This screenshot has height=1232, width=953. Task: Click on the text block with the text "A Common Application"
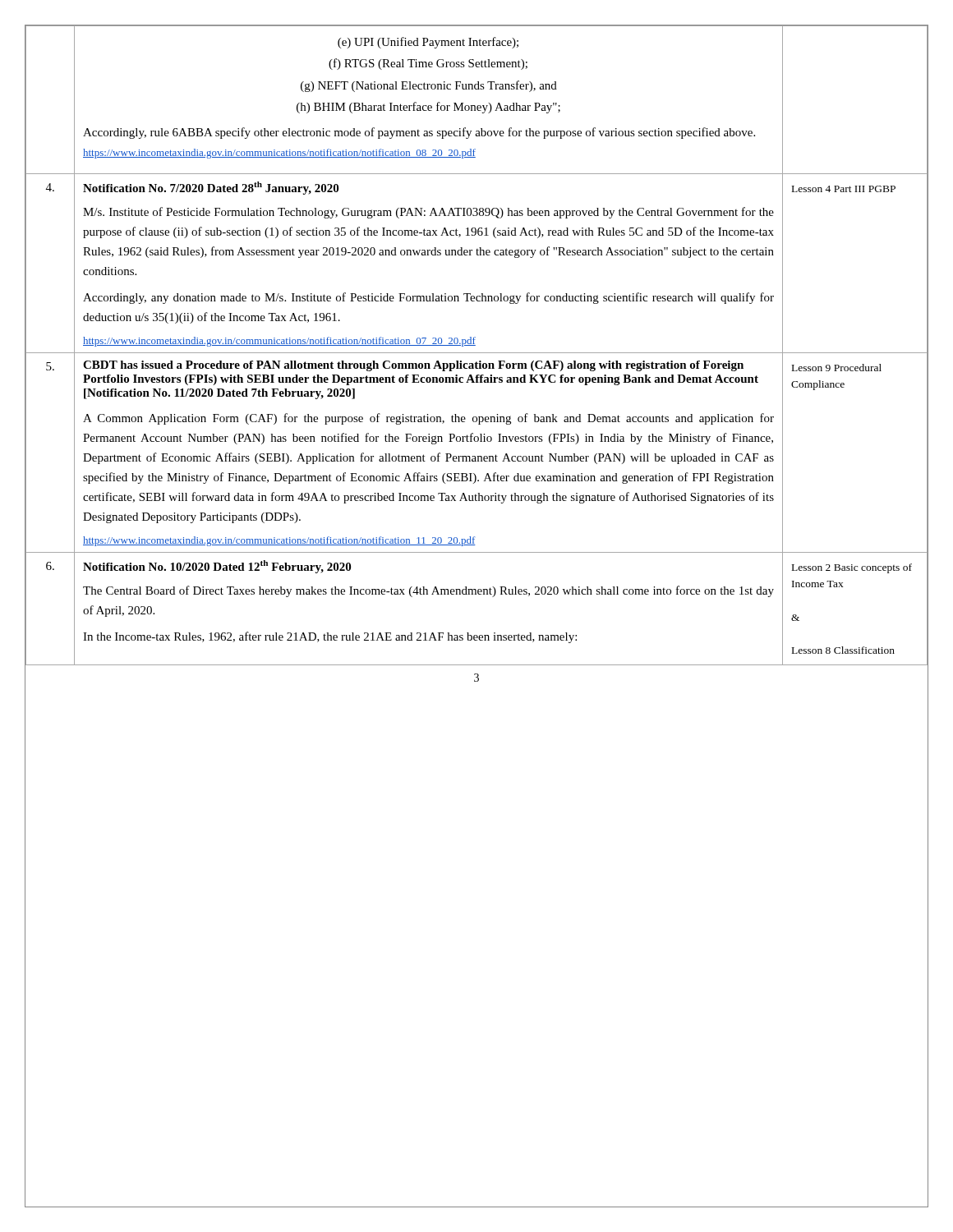[428, 467]
